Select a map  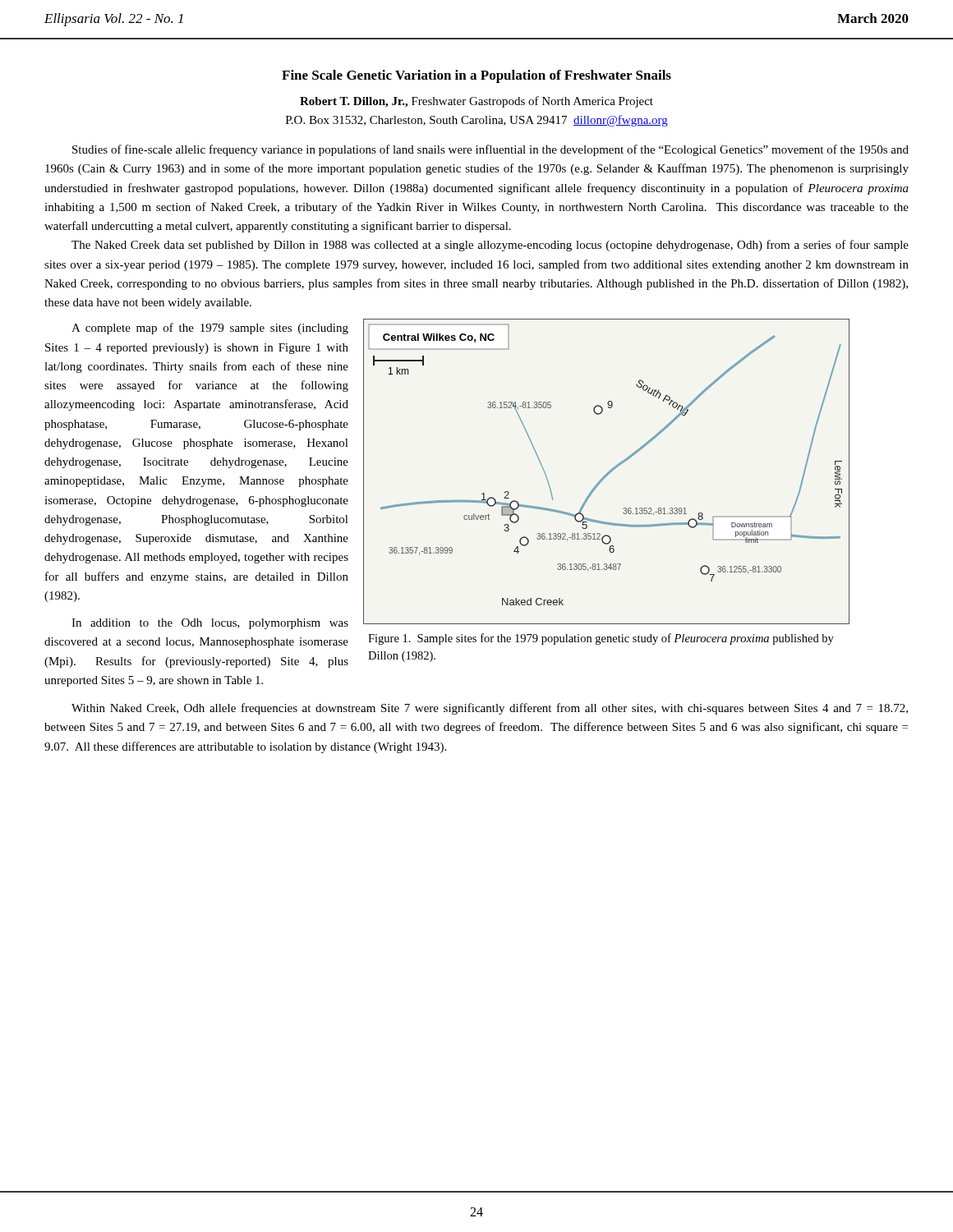coord(605,472)
